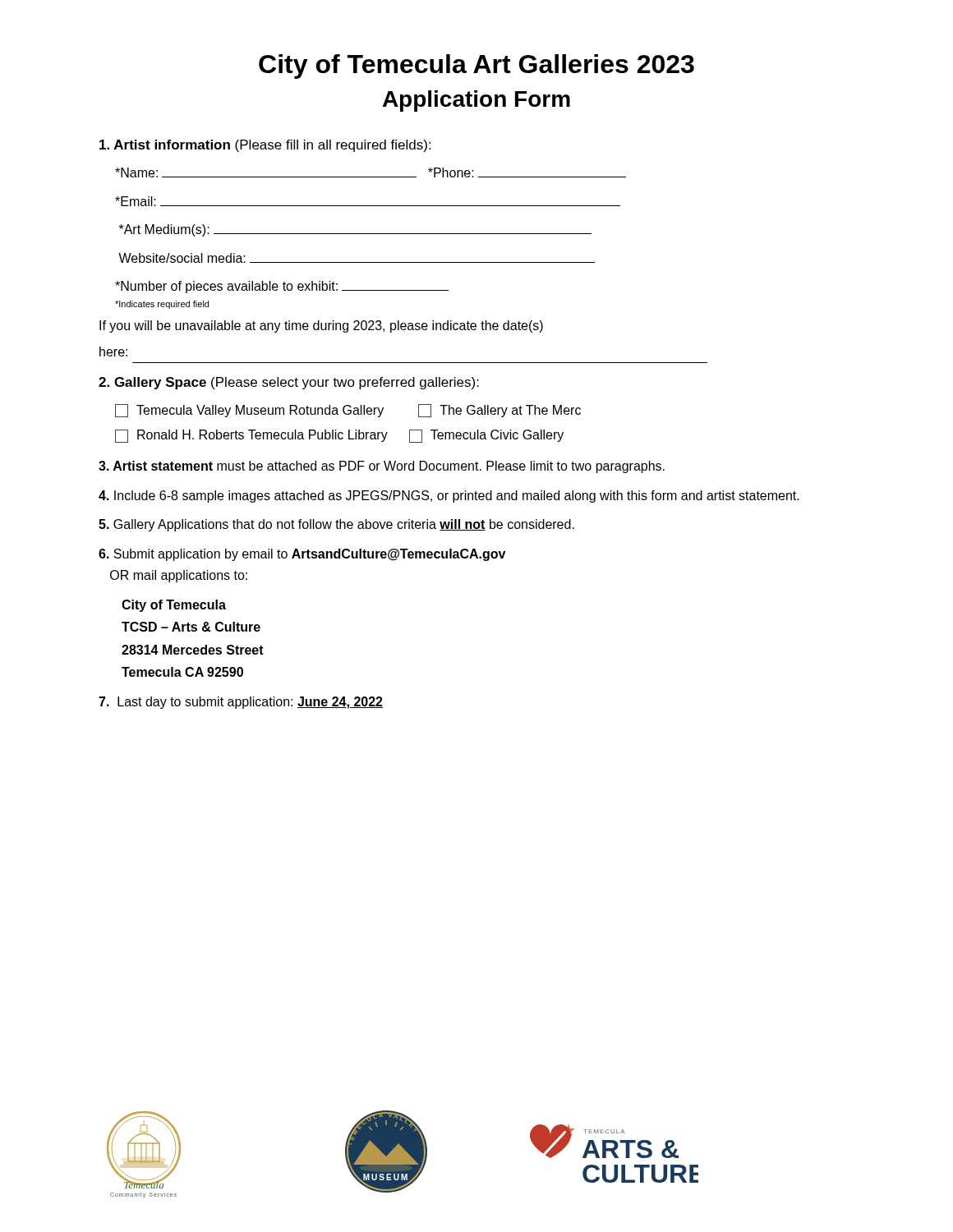Select the text starting "1. Artist information (Please fill in all required"
This screenshot has height=1232, width=953.
tap(265, 145)
